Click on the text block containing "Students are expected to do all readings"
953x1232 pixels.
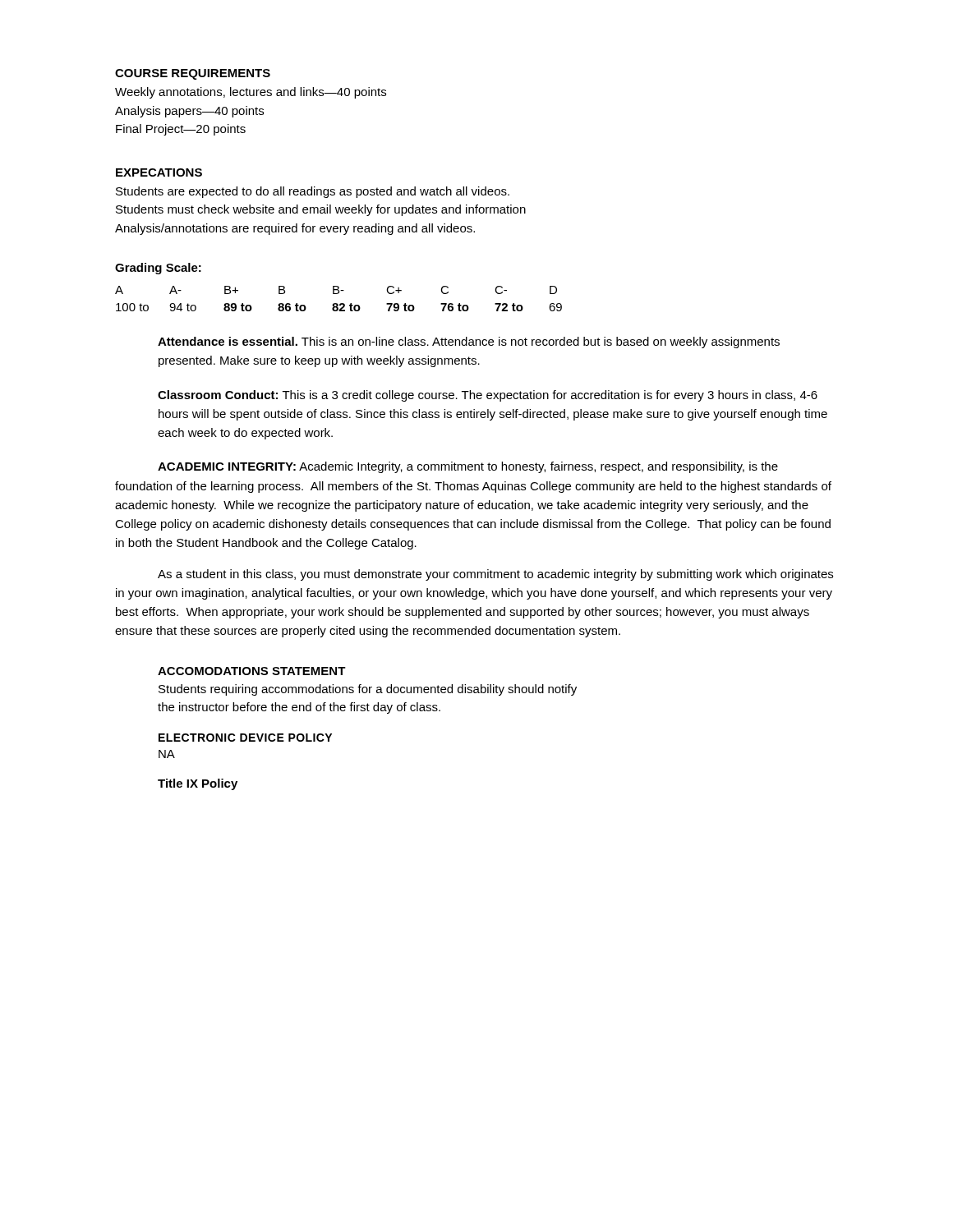click(x=321, y=209)
